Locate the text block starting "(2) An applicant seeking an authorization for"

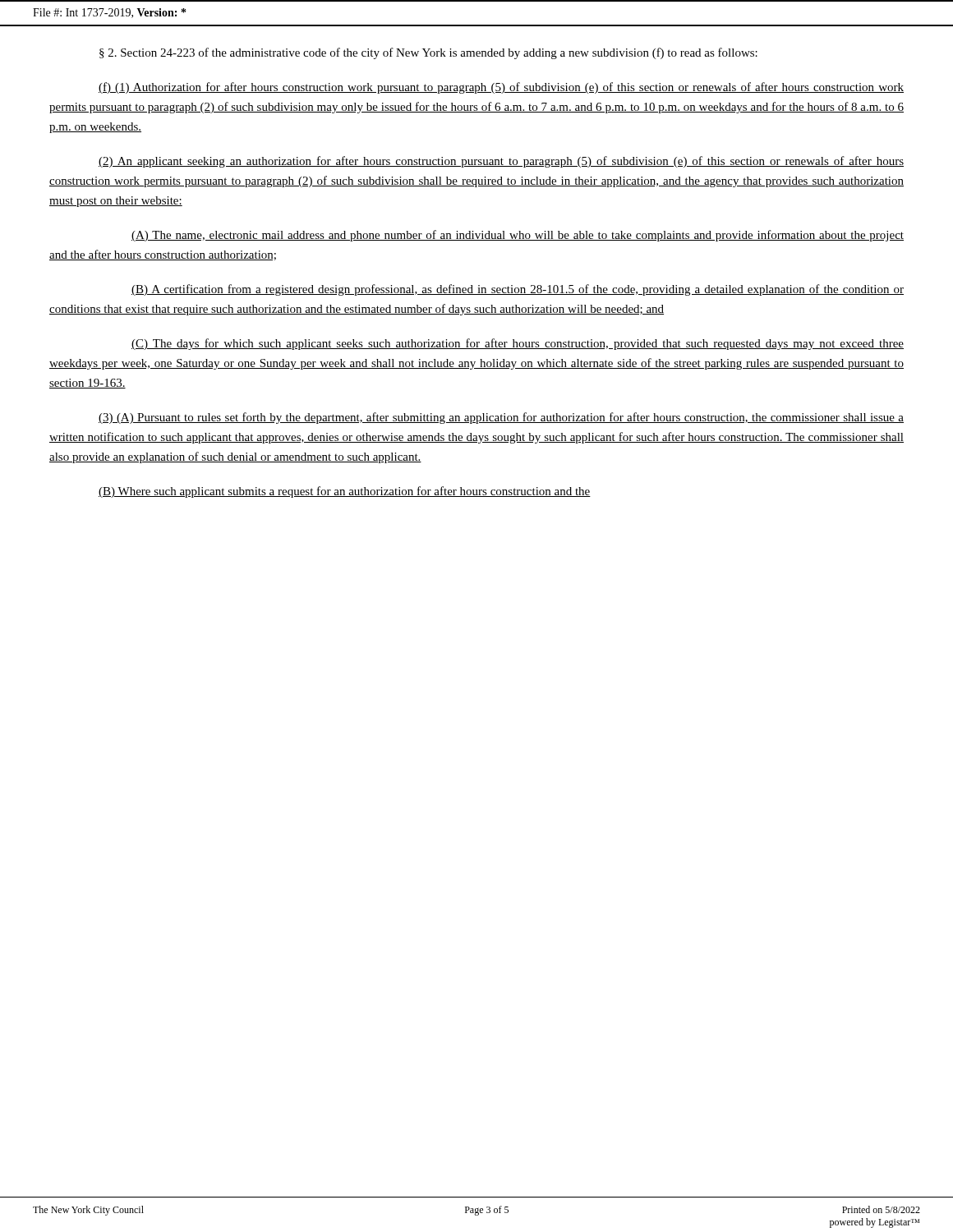click(476, 181)
